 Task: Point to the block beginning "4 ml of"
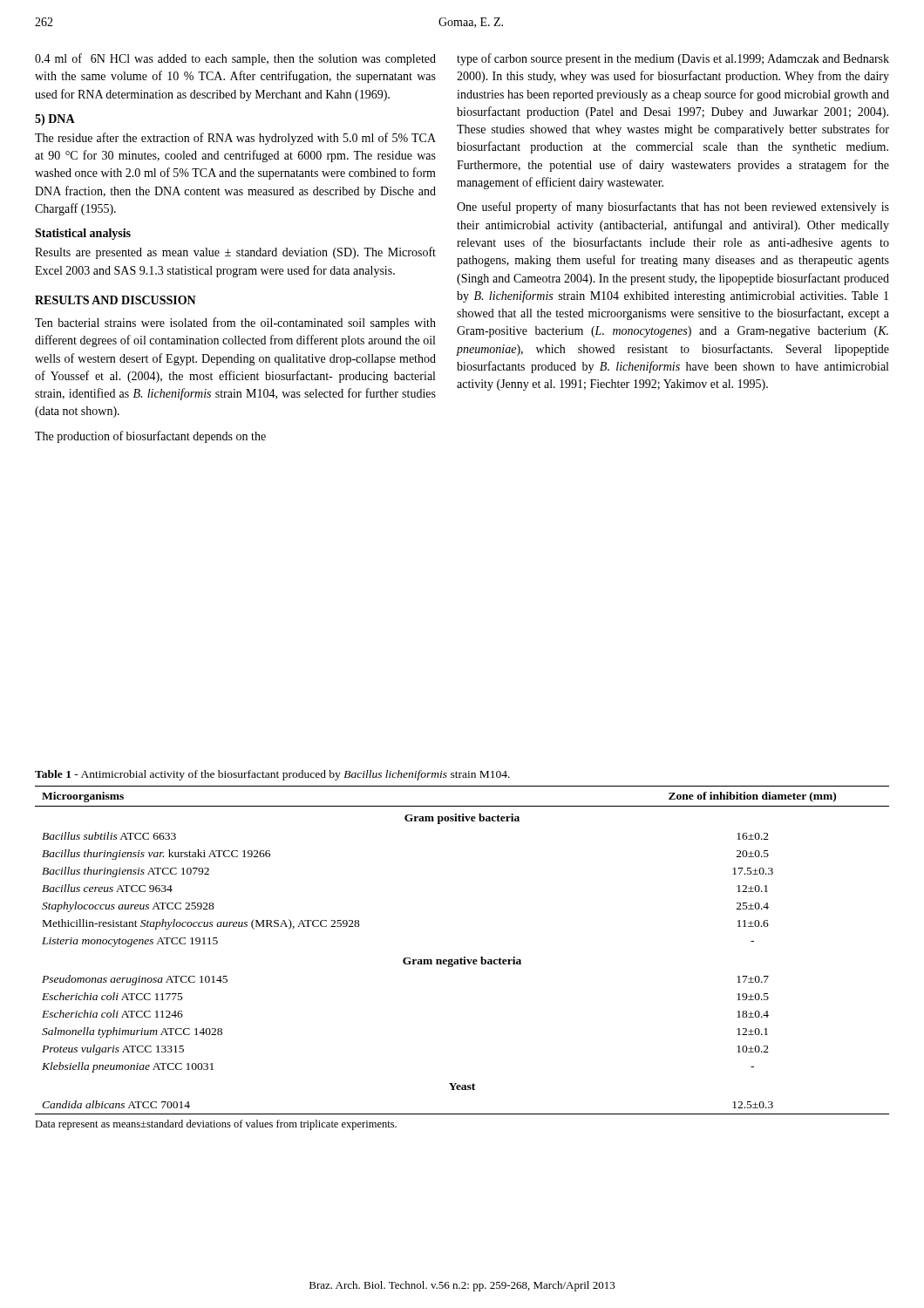(x=235, y=77)
